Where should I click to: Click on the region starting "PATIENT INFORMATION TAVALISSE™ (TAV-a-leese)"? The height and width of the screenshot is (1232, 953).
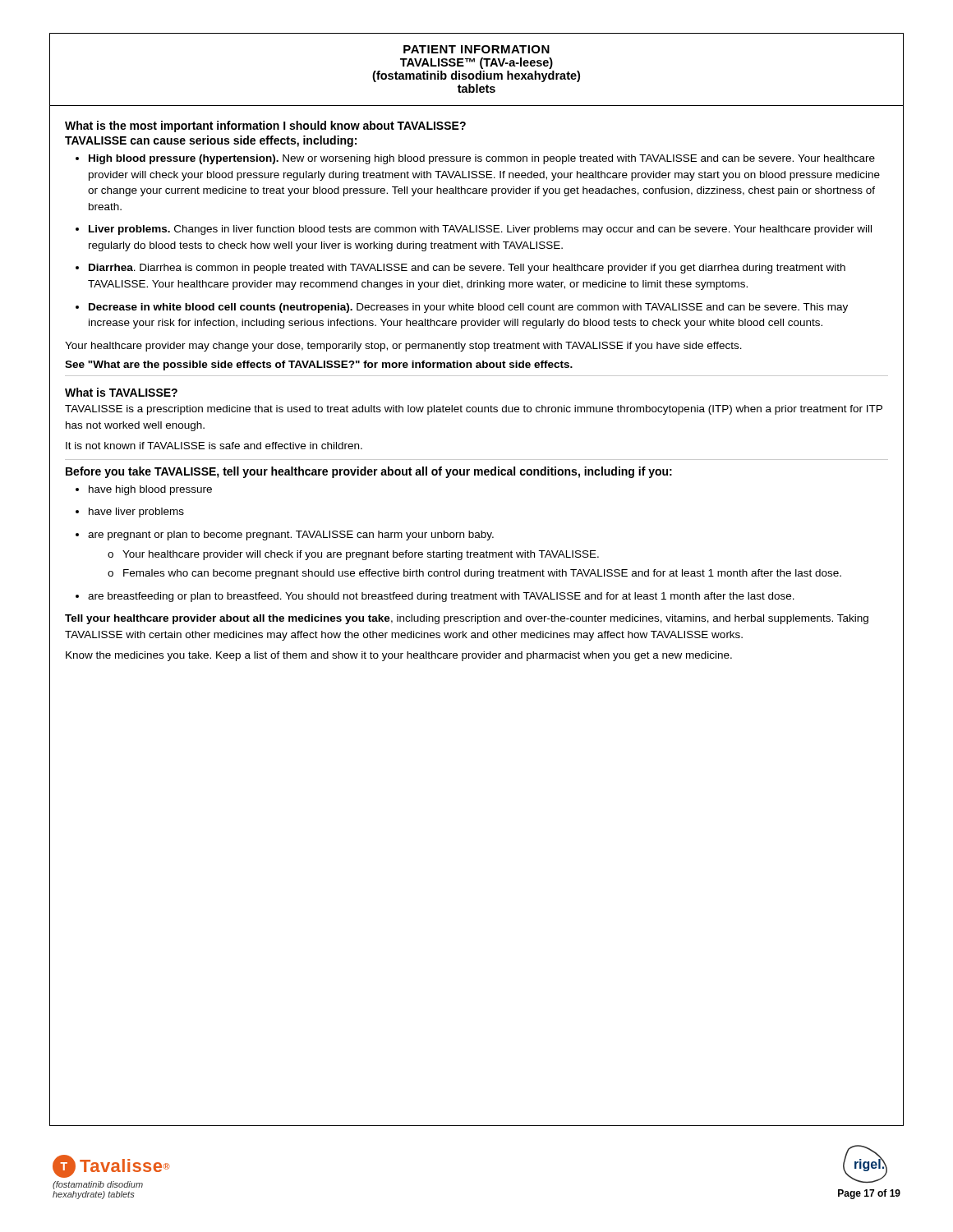(x=476, y=69)
